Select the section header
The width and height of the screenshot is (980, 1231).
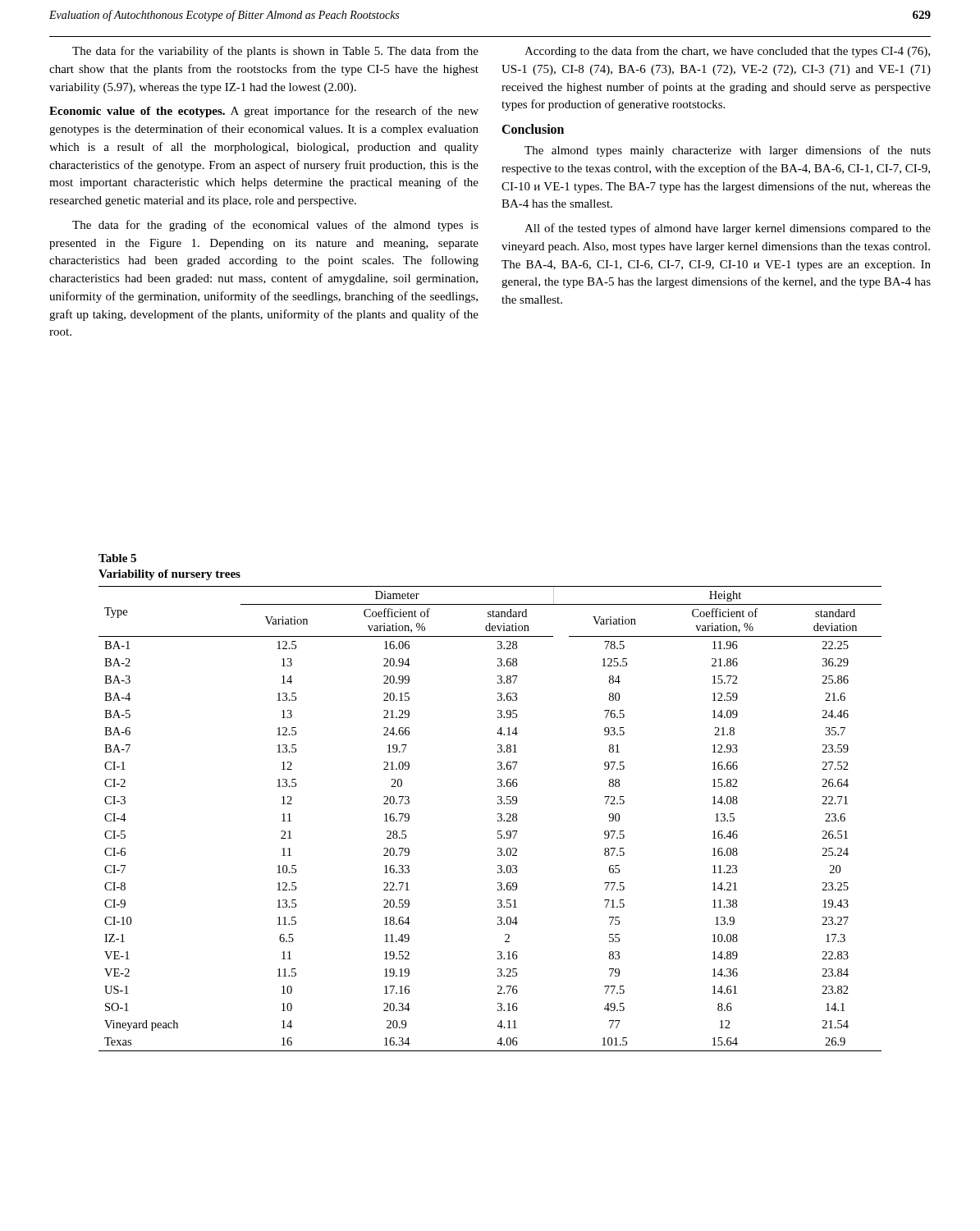tap(533, 129)
